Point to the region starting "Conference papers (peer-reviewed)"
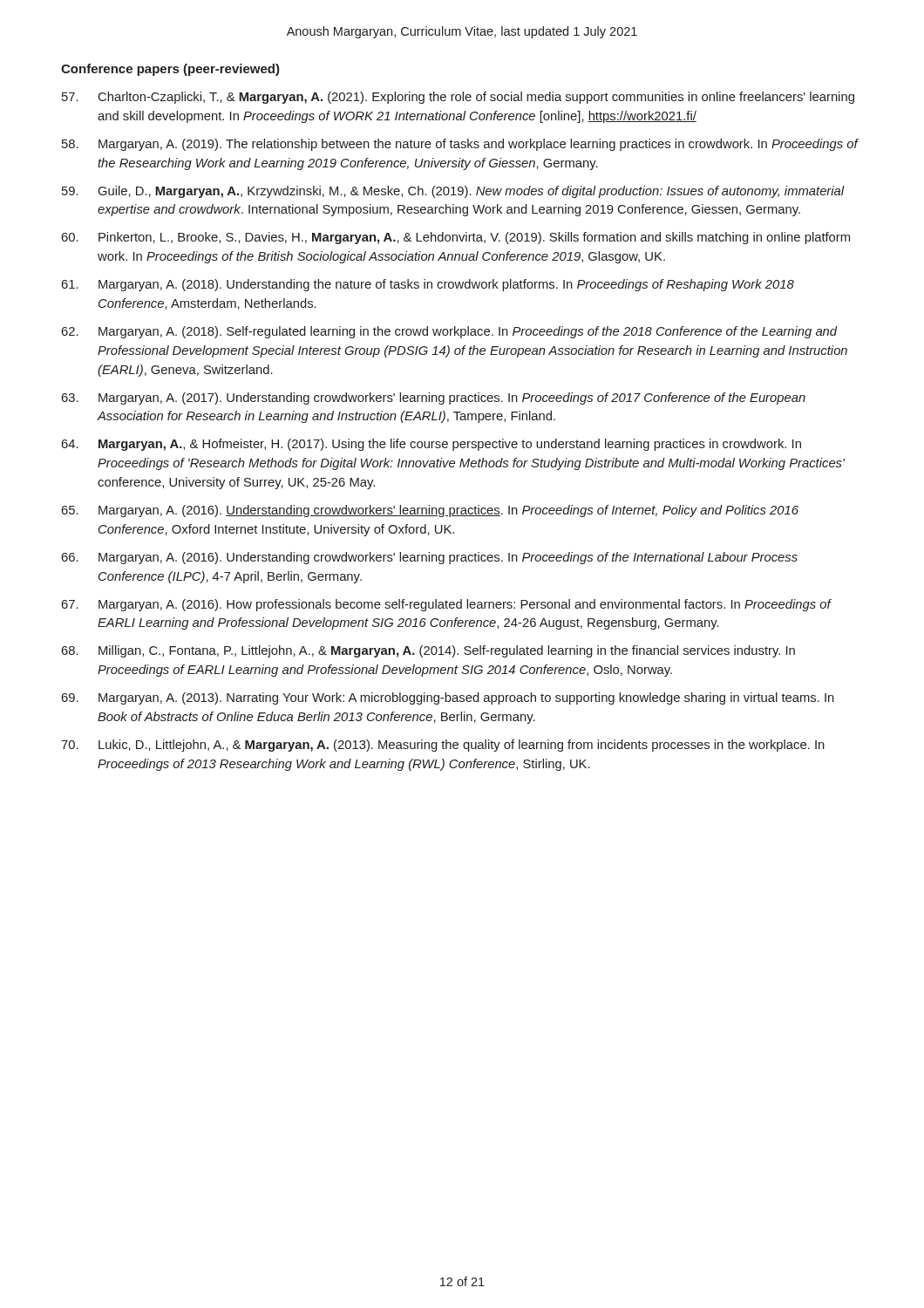The image size is (924, 1308). (170, 68)
